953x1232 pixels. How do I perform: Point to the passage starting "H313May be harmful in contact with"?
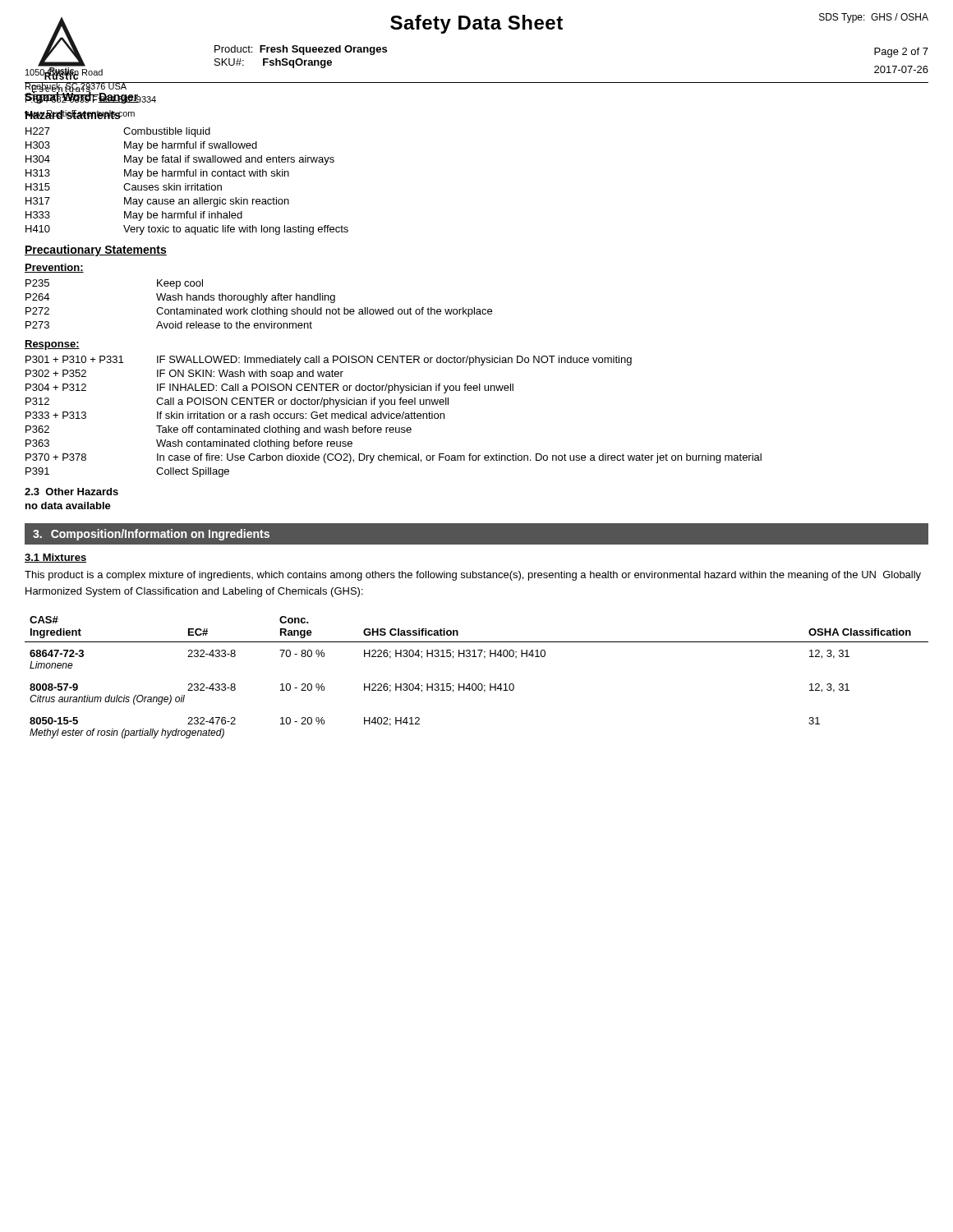(157, 173)
